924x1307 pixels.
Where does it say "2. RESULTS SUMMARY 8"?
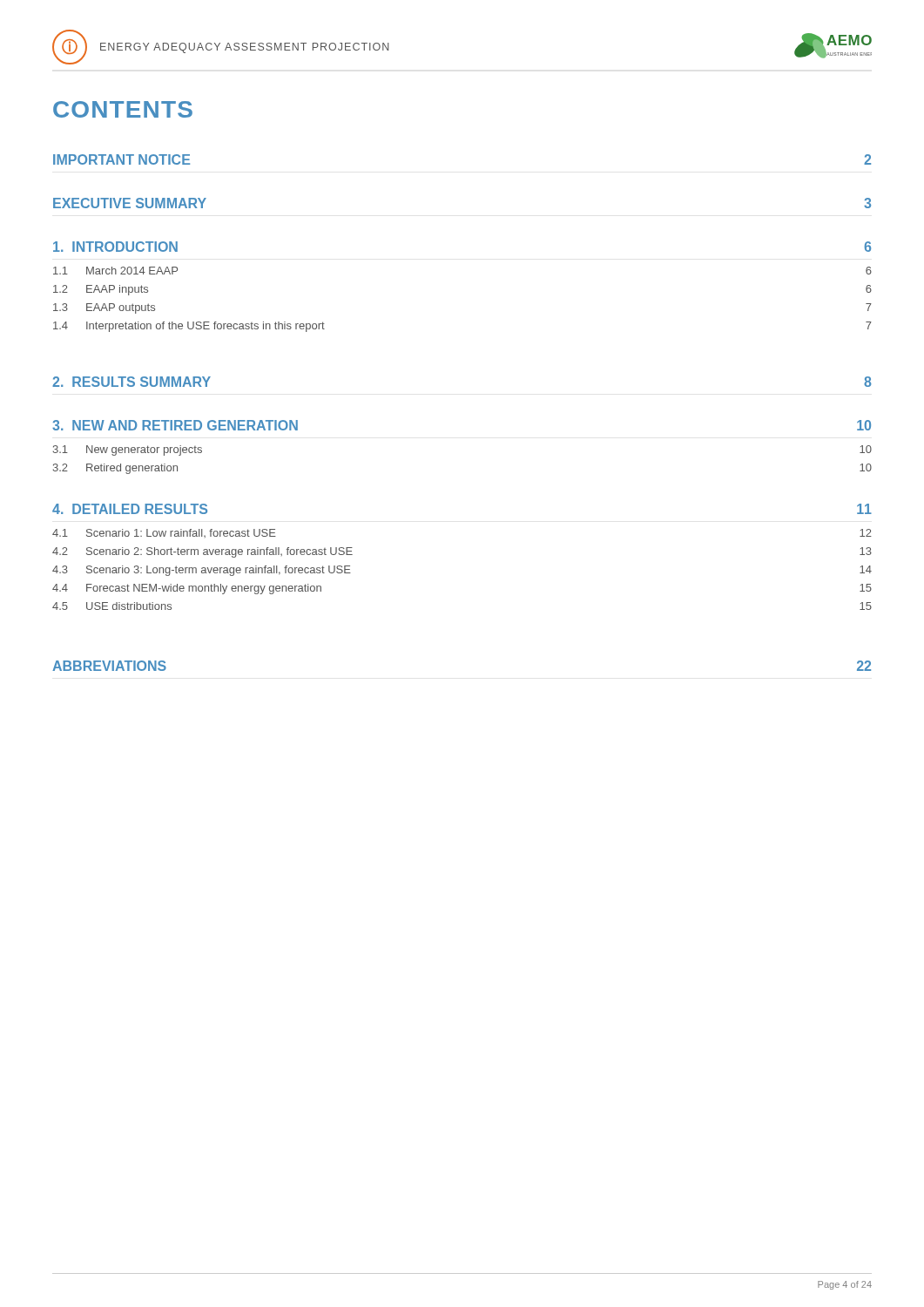click(x=131, y=381)
